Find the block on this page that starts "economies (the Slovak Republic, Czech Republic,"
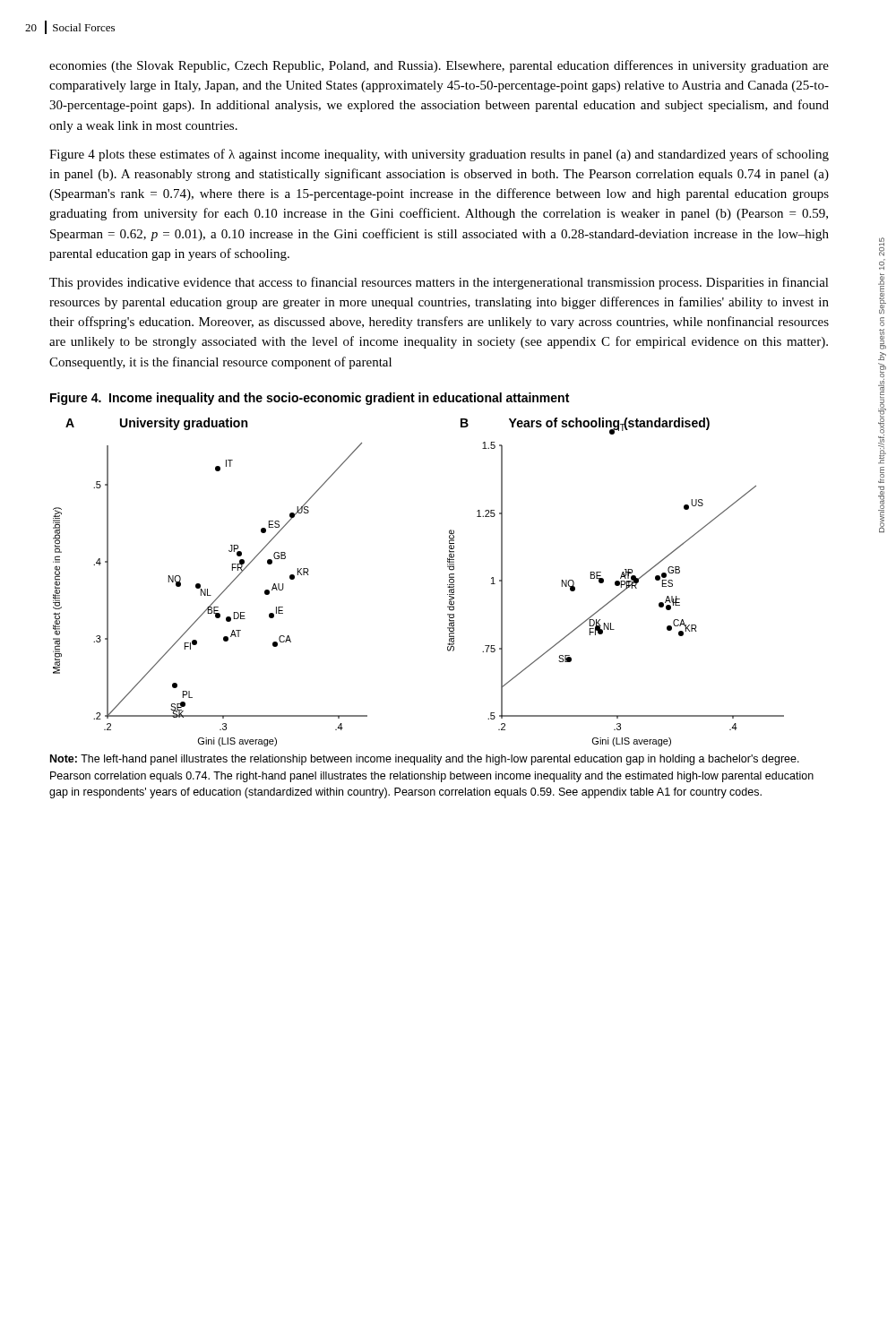896x1344 pixels. click(x=439, y=95)
